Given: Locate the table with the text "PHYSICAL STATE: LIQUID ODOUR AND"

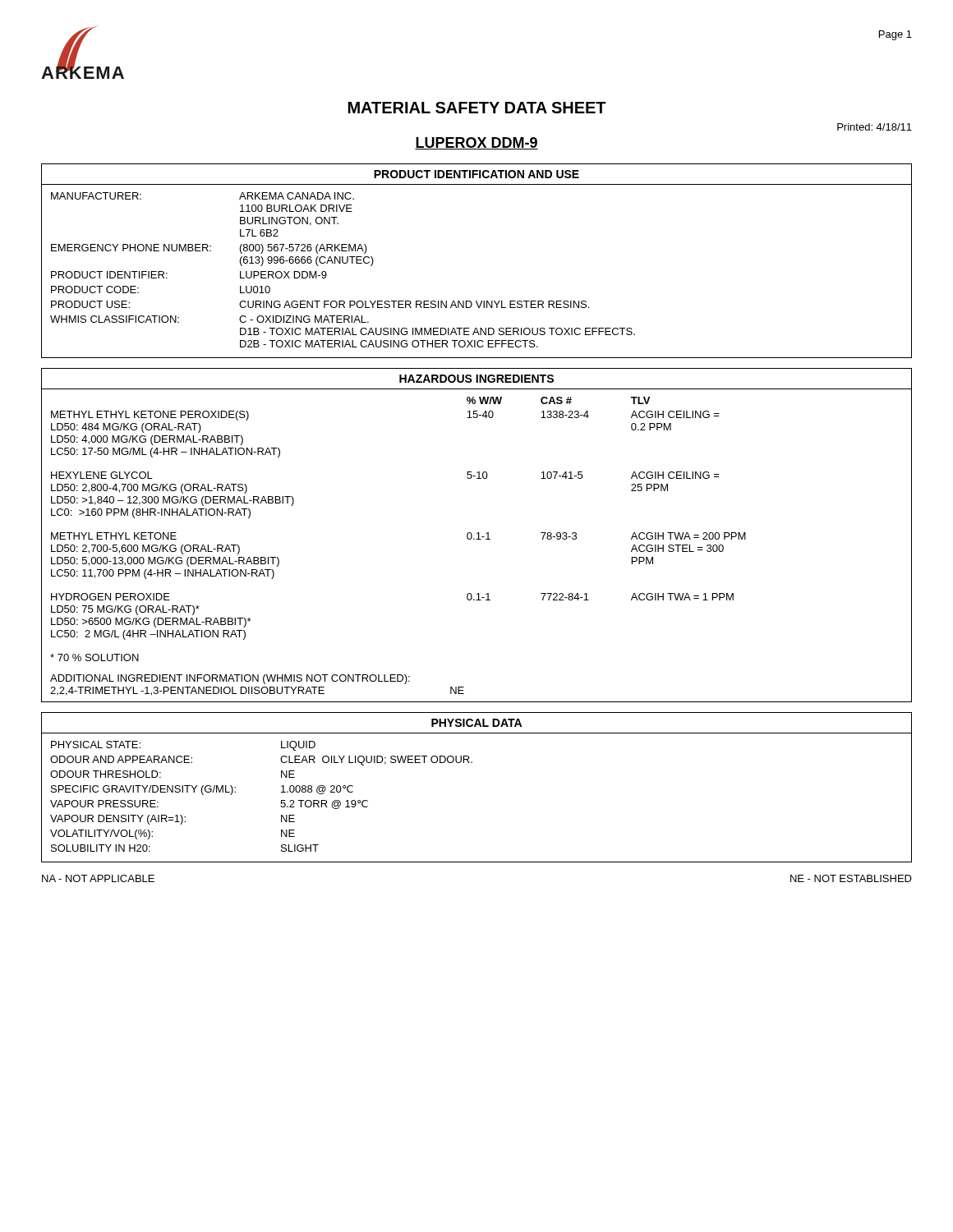Looking at the screenshot, I should [x=476, y=797].
